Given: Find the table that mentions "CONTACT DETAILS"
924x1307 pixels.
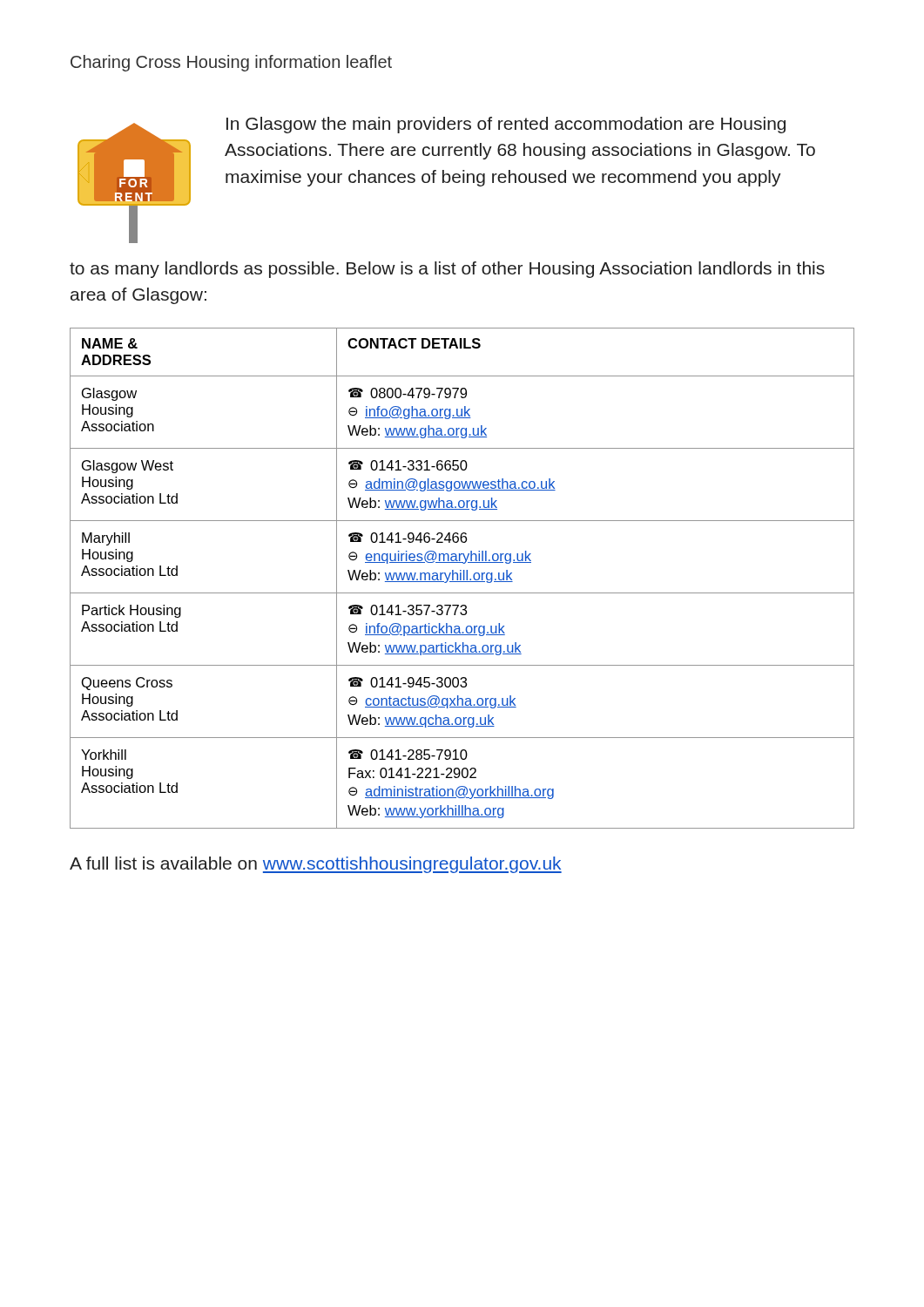Looking at the screenshot, I should (x=462, y=578).
